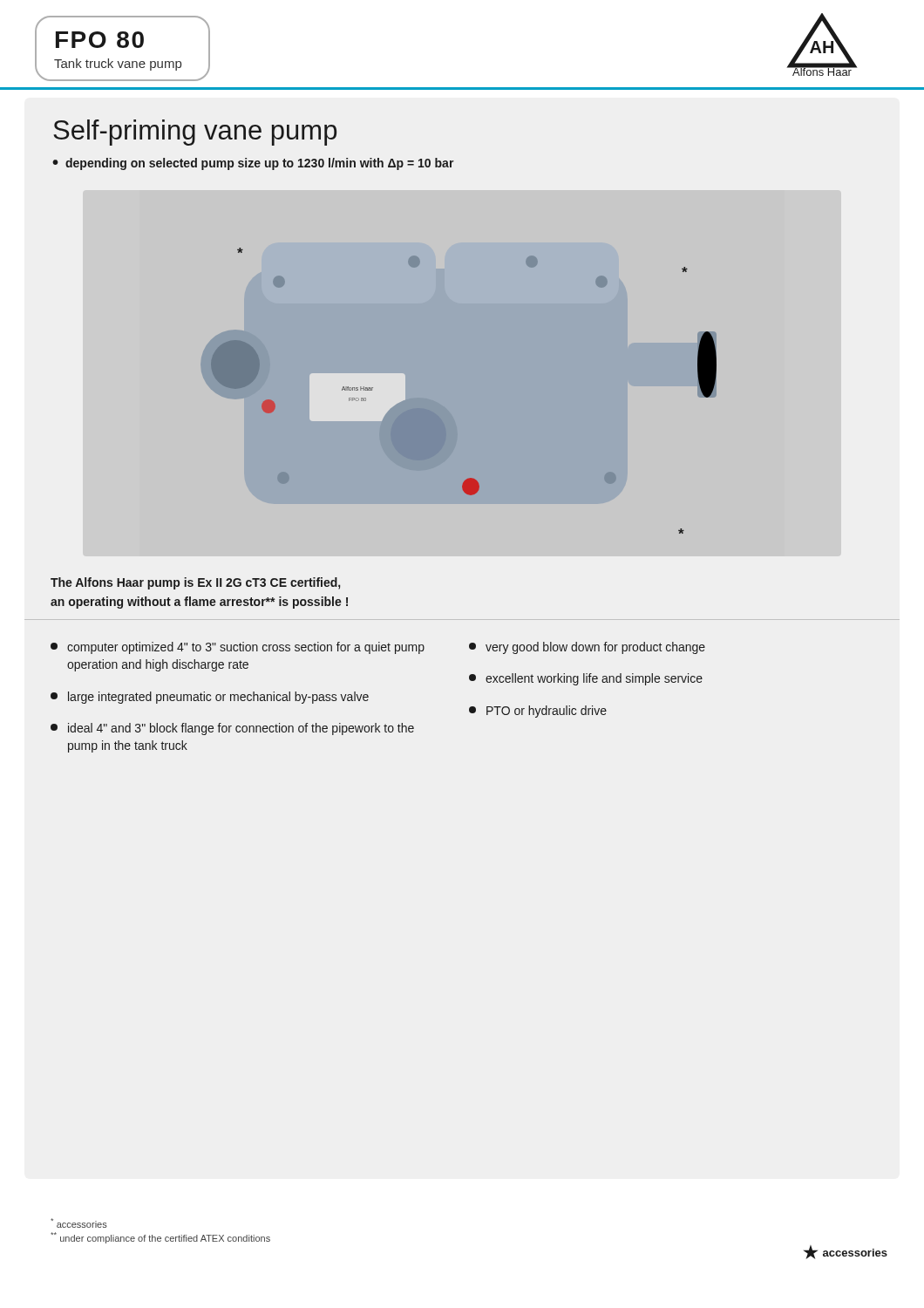Image resolution: width=924 pixels, height=1308 pixels.
Task: Point to the text starting "large integrated pneumatic or mechanical by-pass valve"
Action: tap(210, 697)
